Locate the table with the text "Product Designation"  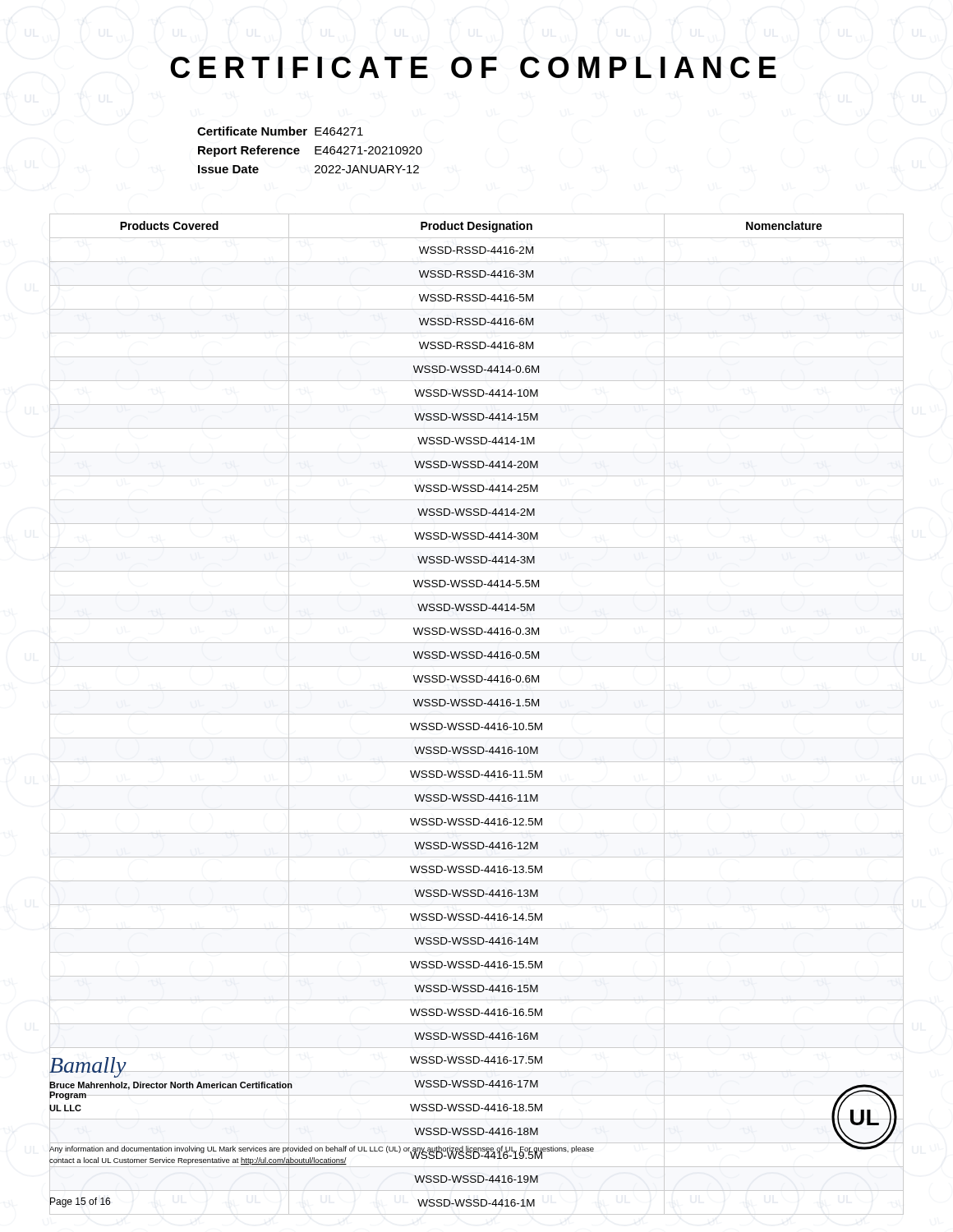(x=476, y=714)
